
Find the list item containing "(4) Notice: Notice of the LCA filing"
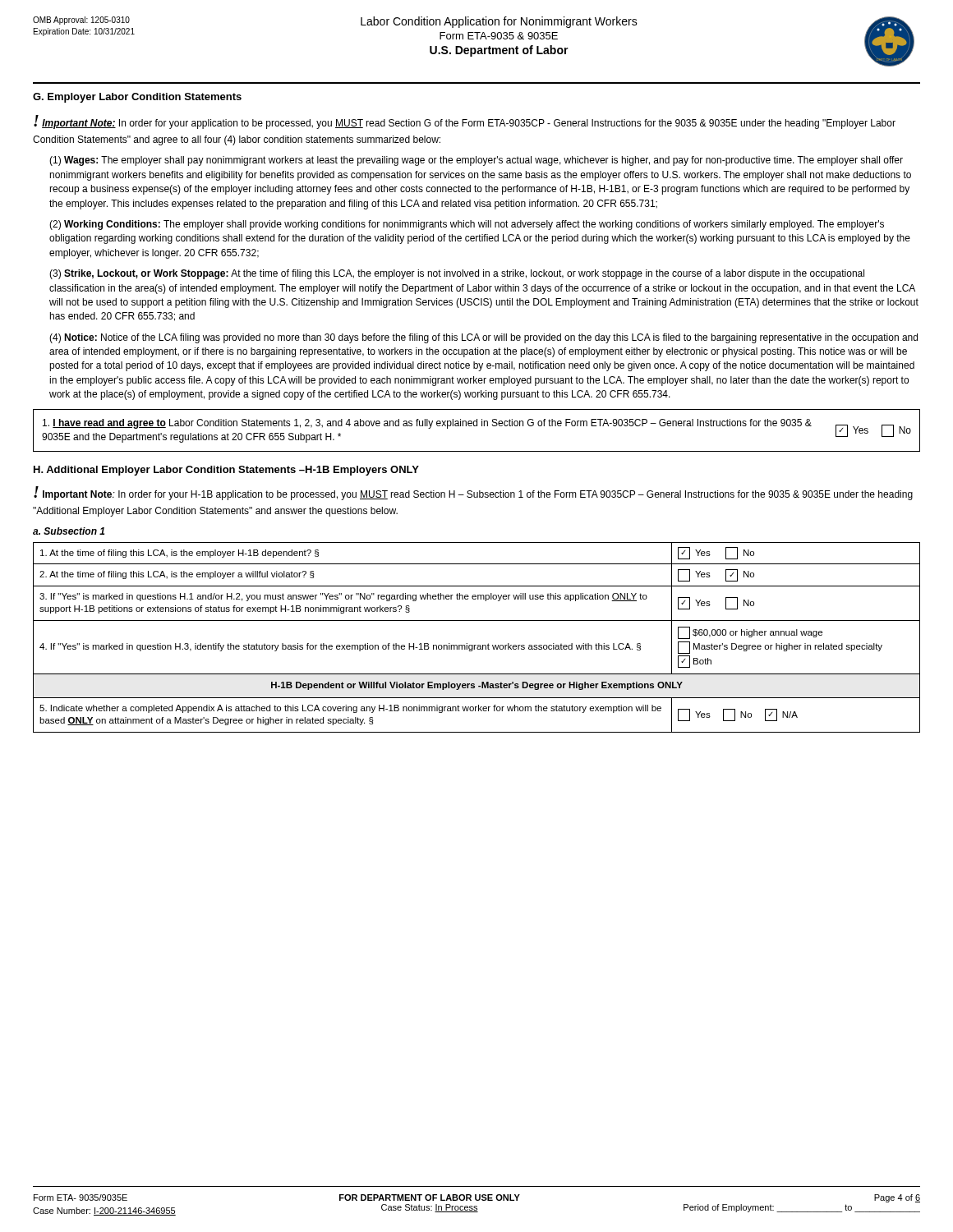(484, 366)
